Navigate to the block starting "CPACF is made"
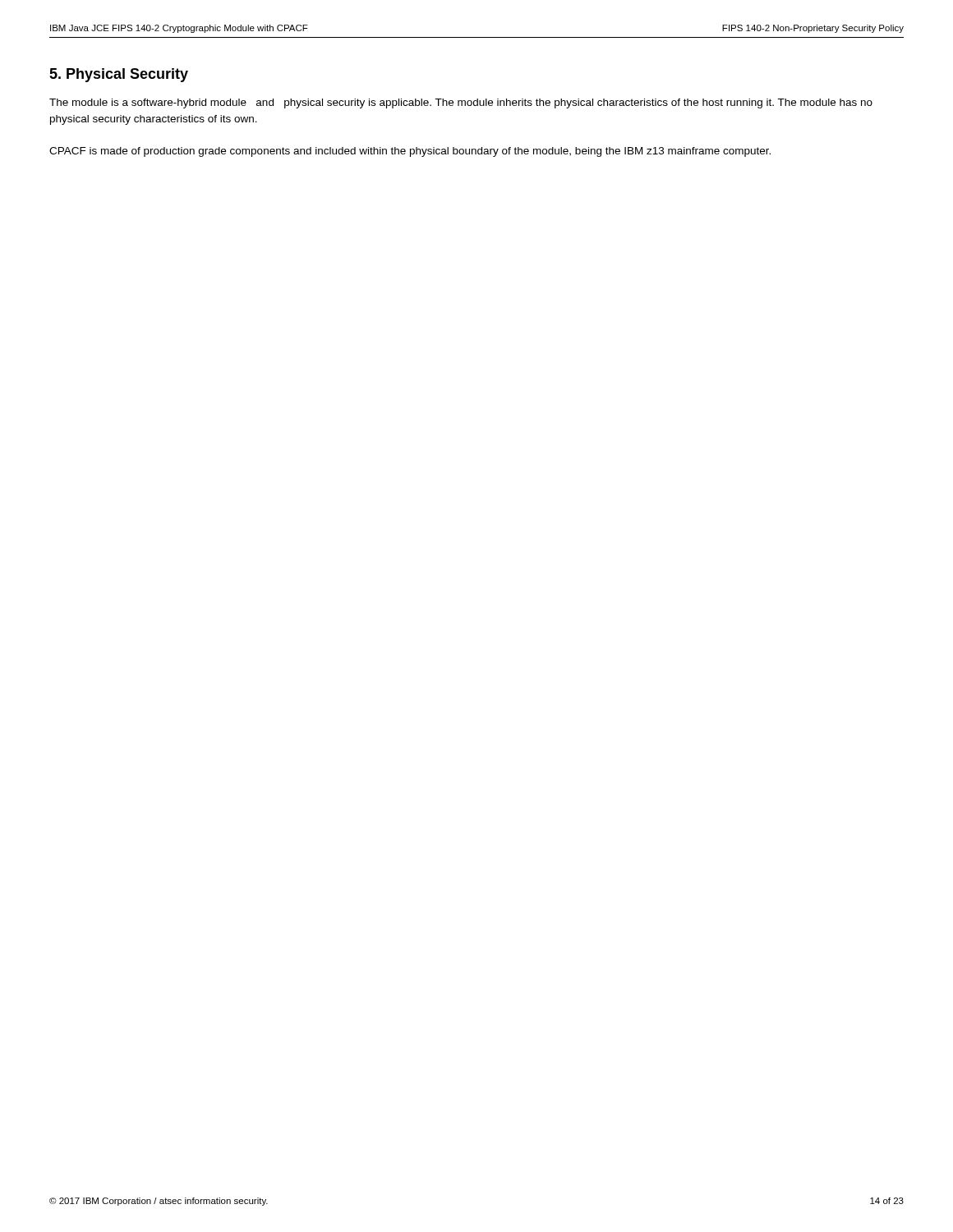Viewport: 953px width, 1232px height. pyautogui.click(x=410, y=150)
